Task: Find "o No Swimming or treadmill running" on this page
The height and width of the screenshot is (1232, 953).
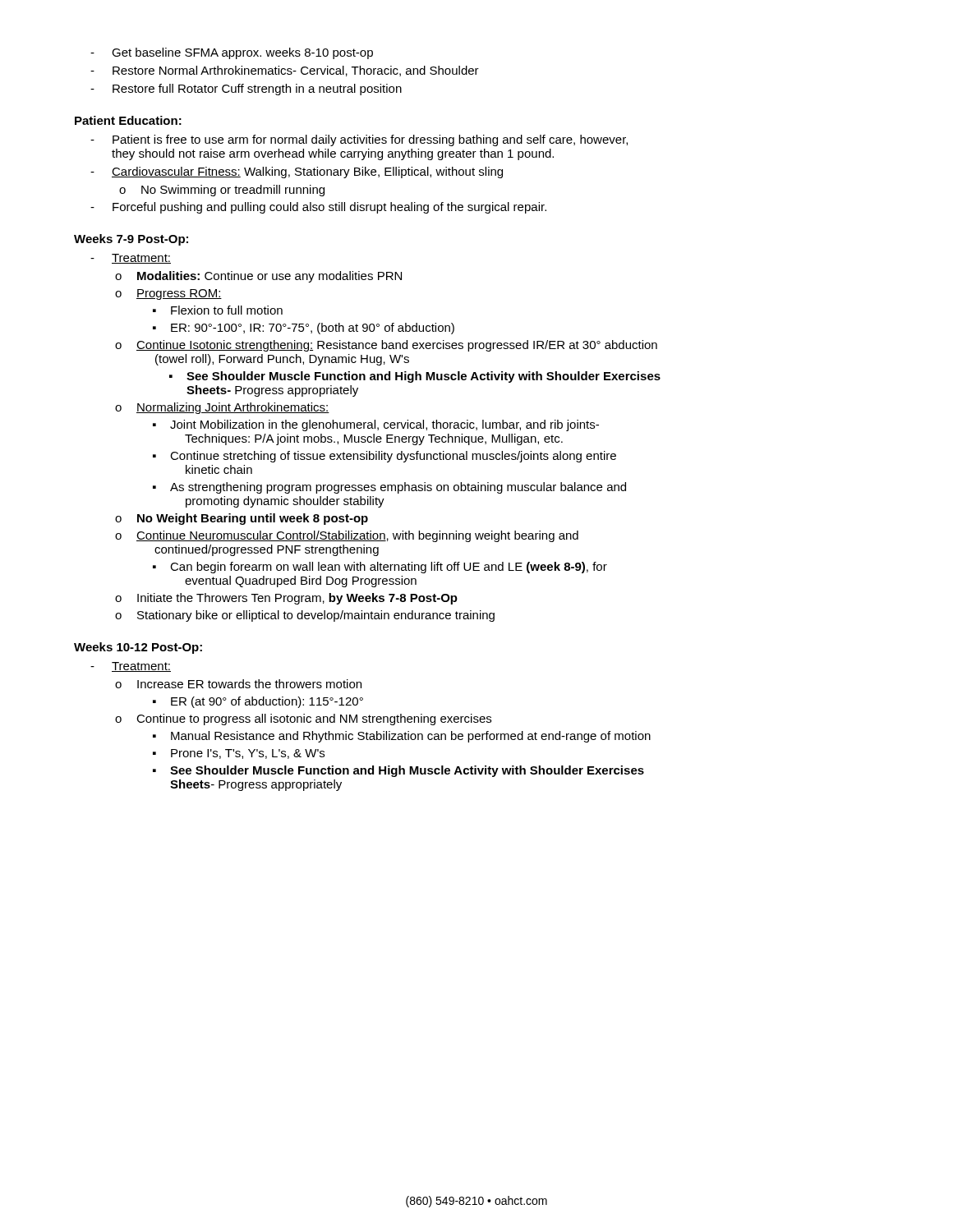Action: (x=222, y=189)
